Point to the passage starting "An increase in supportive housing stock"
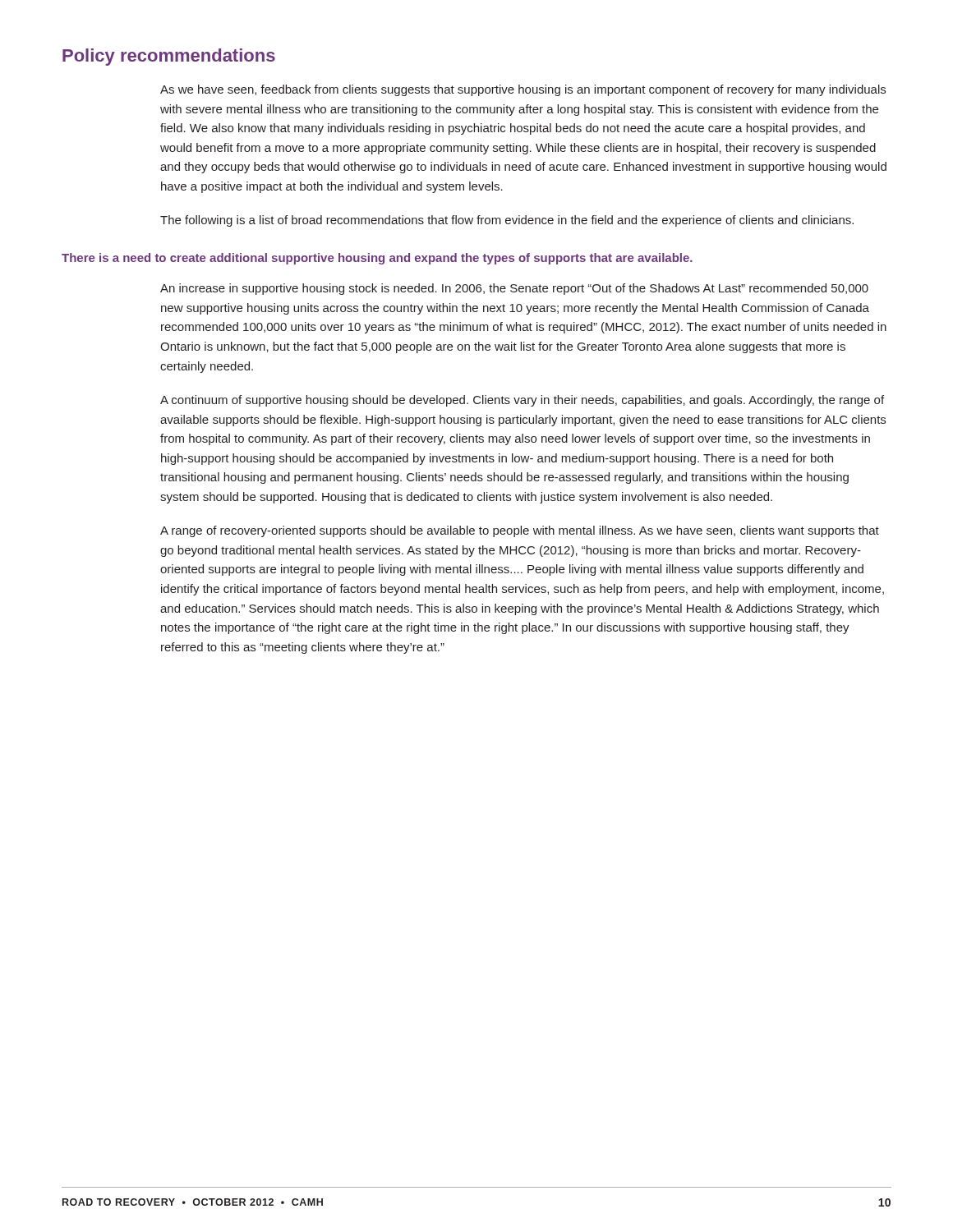This screenshot has width=953, height=1232. pyautogui.click(x=523, y=327)
